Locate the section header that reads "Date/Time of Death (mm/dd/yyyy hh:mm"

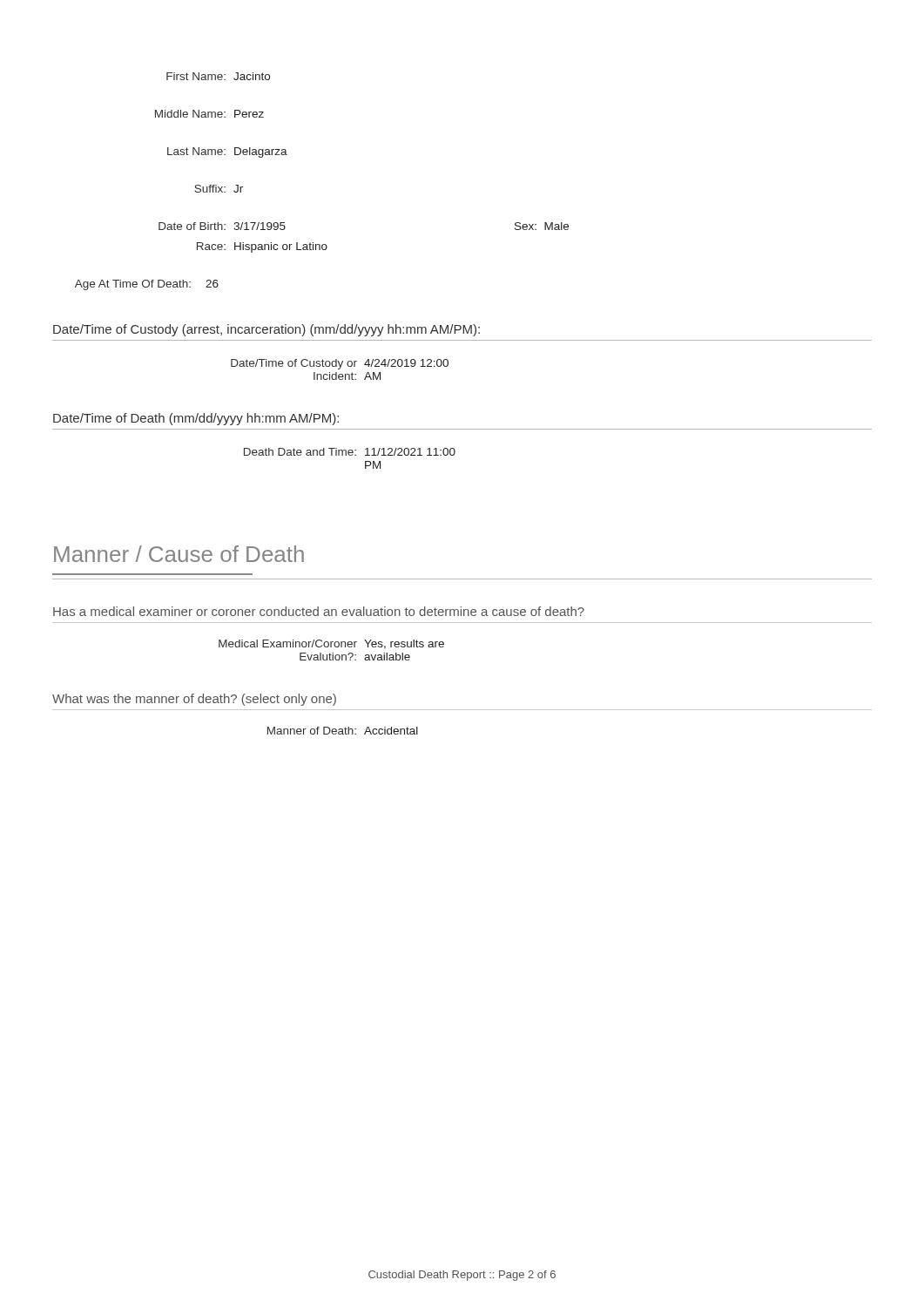click(196, 418)
